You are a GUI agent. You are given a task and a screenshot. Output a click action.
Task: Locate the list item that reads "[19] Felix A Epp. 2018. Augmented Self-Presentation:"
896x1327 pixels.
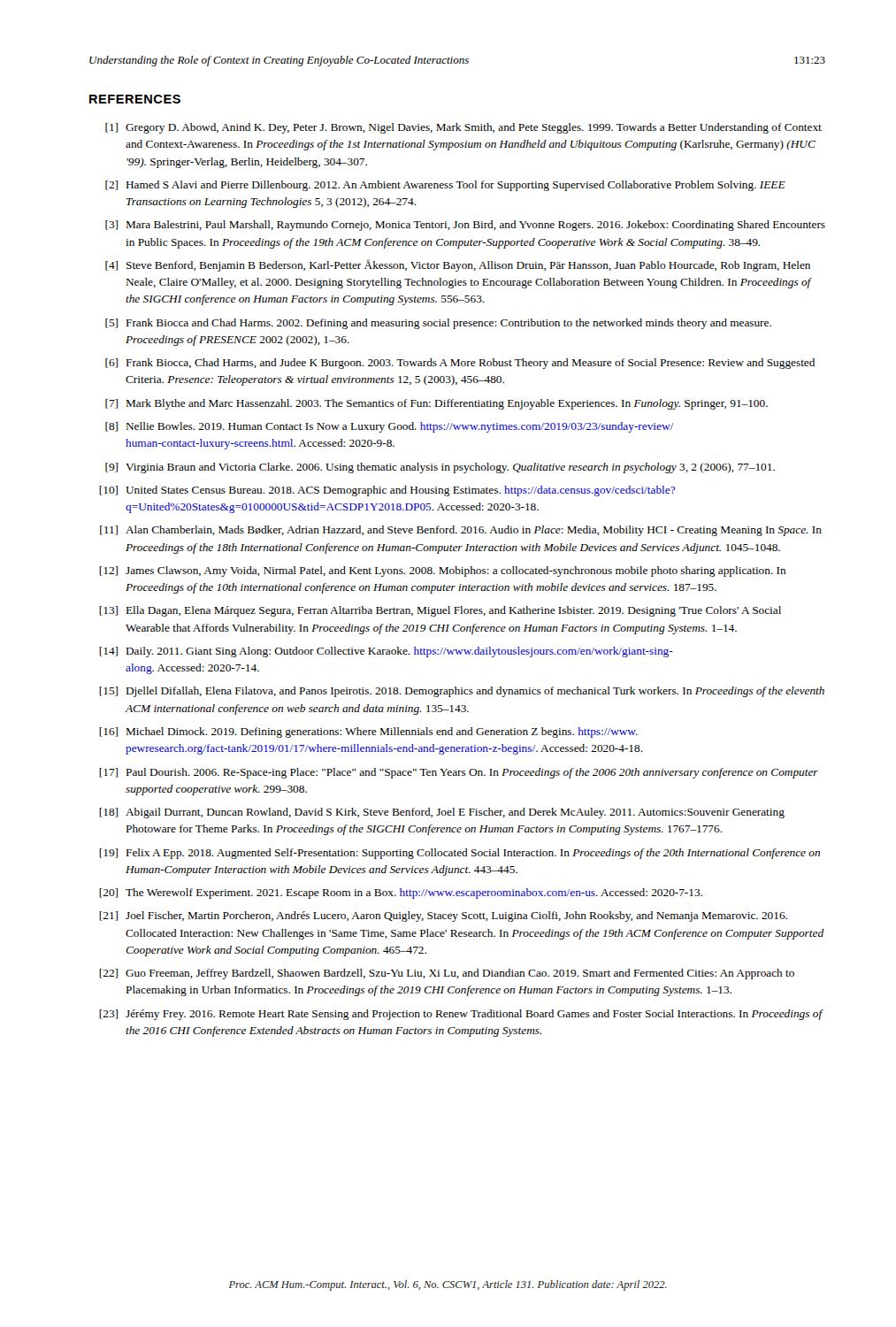(457, 861)
